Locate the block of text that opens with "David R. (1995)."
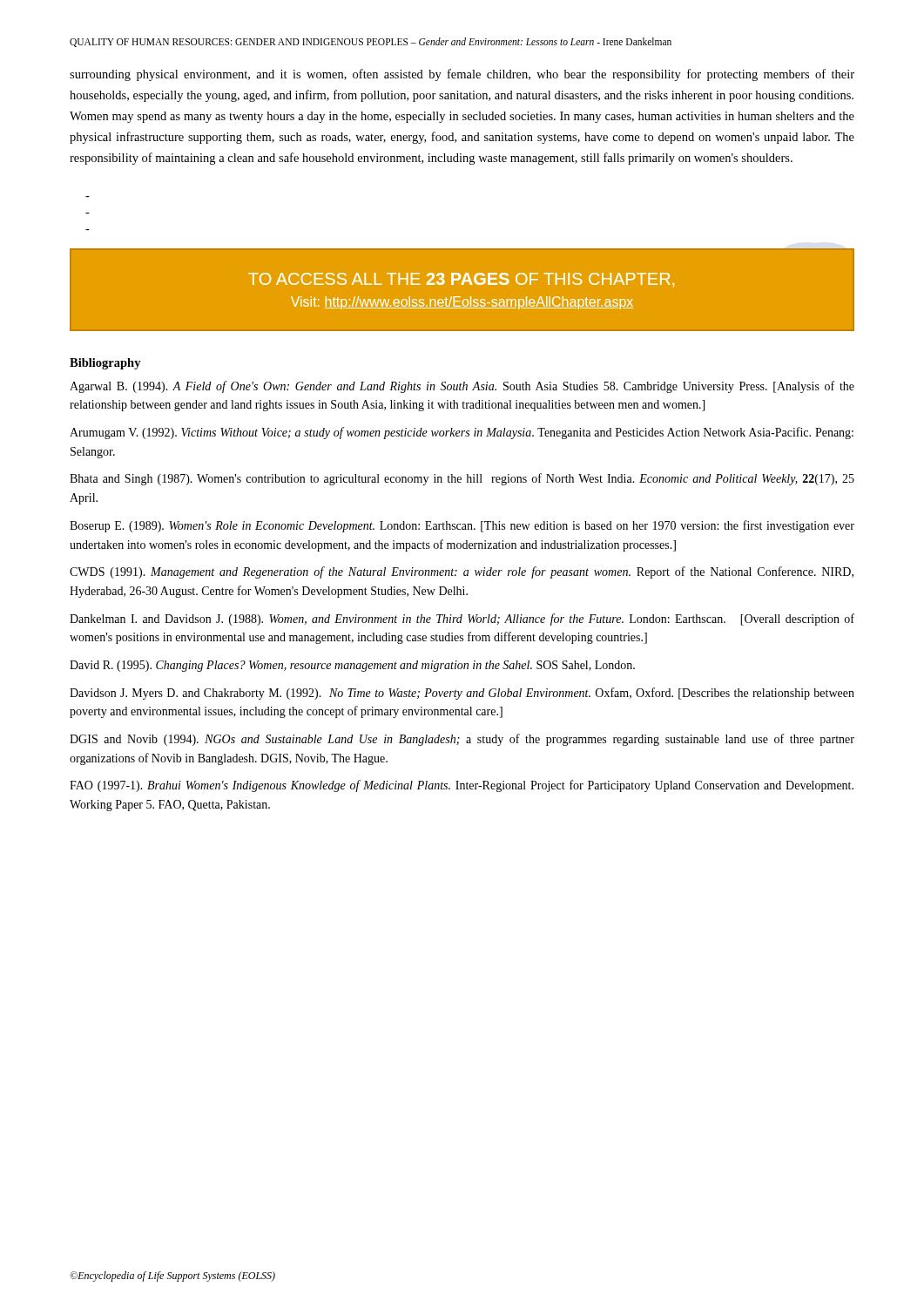This screenshot has width=924, height=1307. point(353,665)
